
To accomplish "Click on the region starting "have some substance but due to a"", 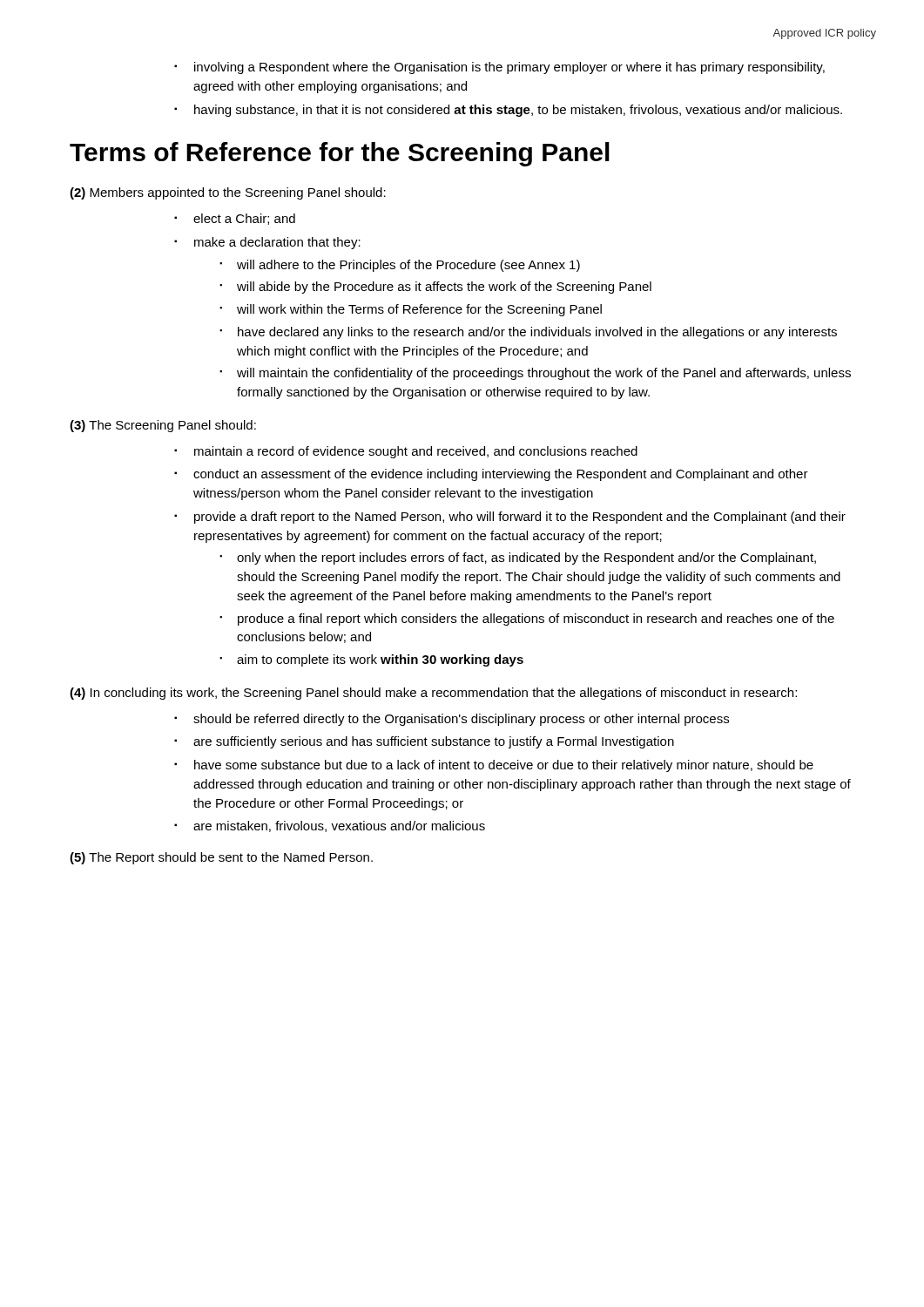I will [514, 784].
